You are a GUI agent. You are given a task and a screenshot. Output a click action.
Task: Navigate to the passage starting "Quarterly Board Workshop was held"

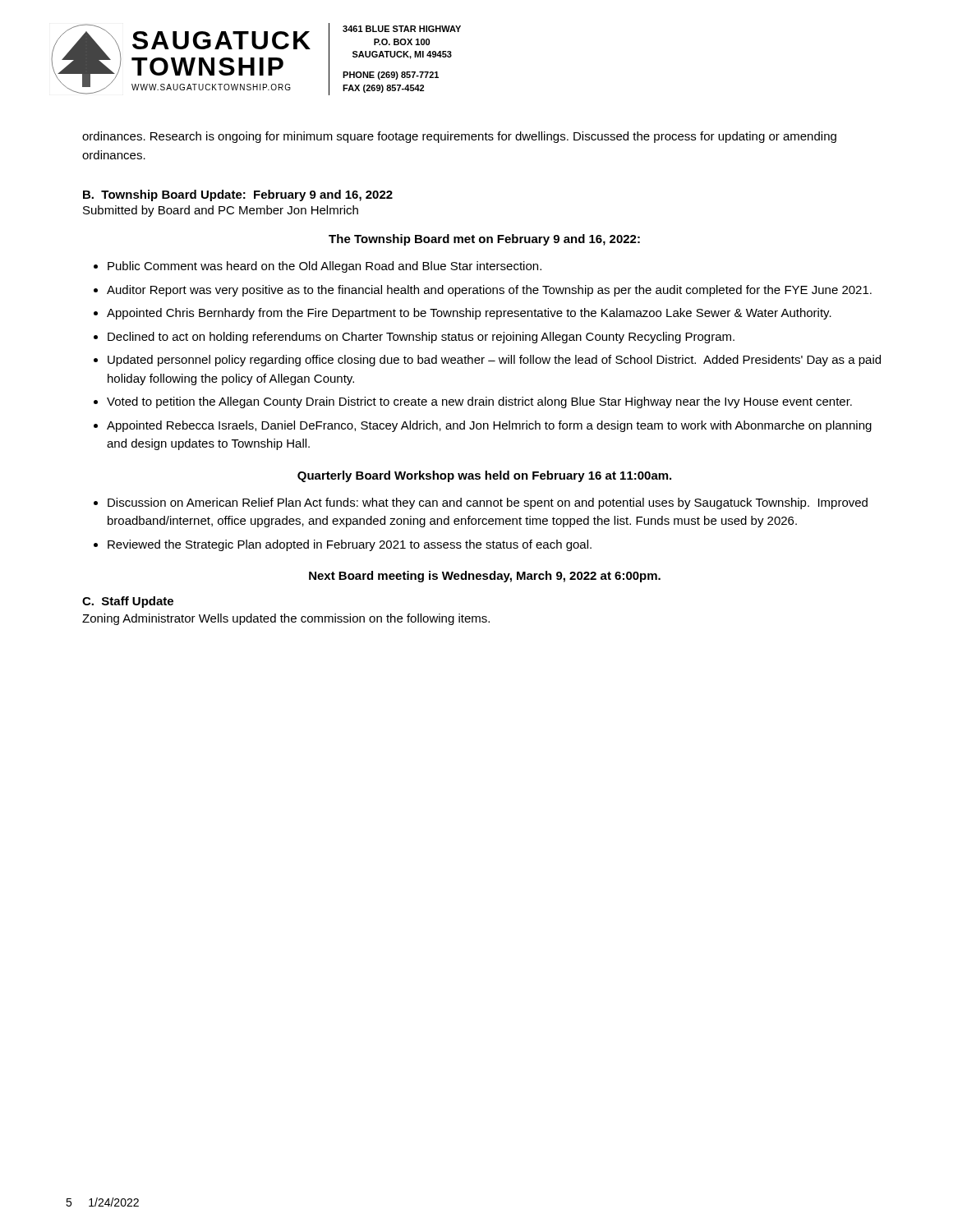pos(485,475)
